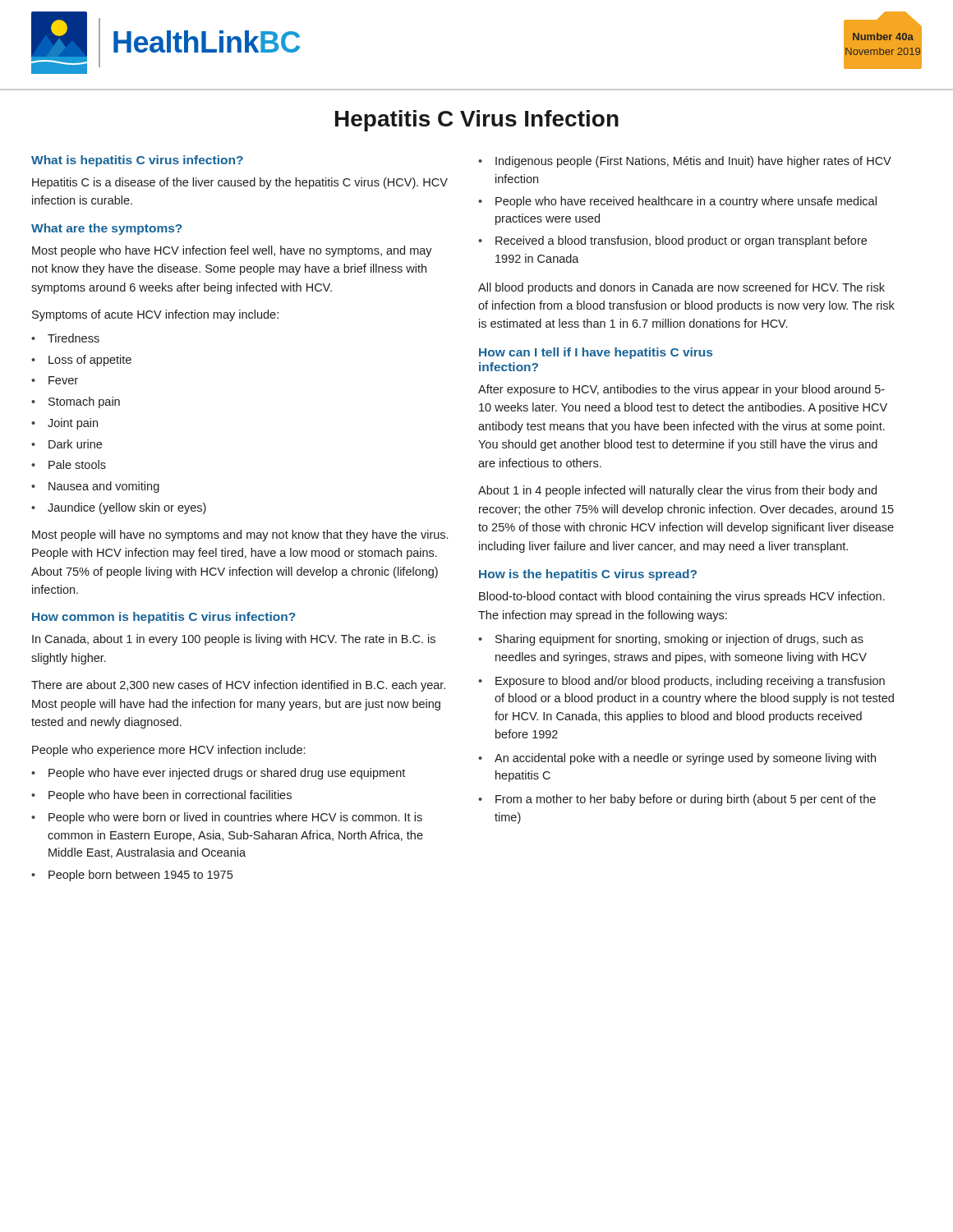Viewport: 953px width, 1232px height.
Task: Select the list item containing "•Sharing equipment for snorting, smoking or"
Action: pos(688,649)
